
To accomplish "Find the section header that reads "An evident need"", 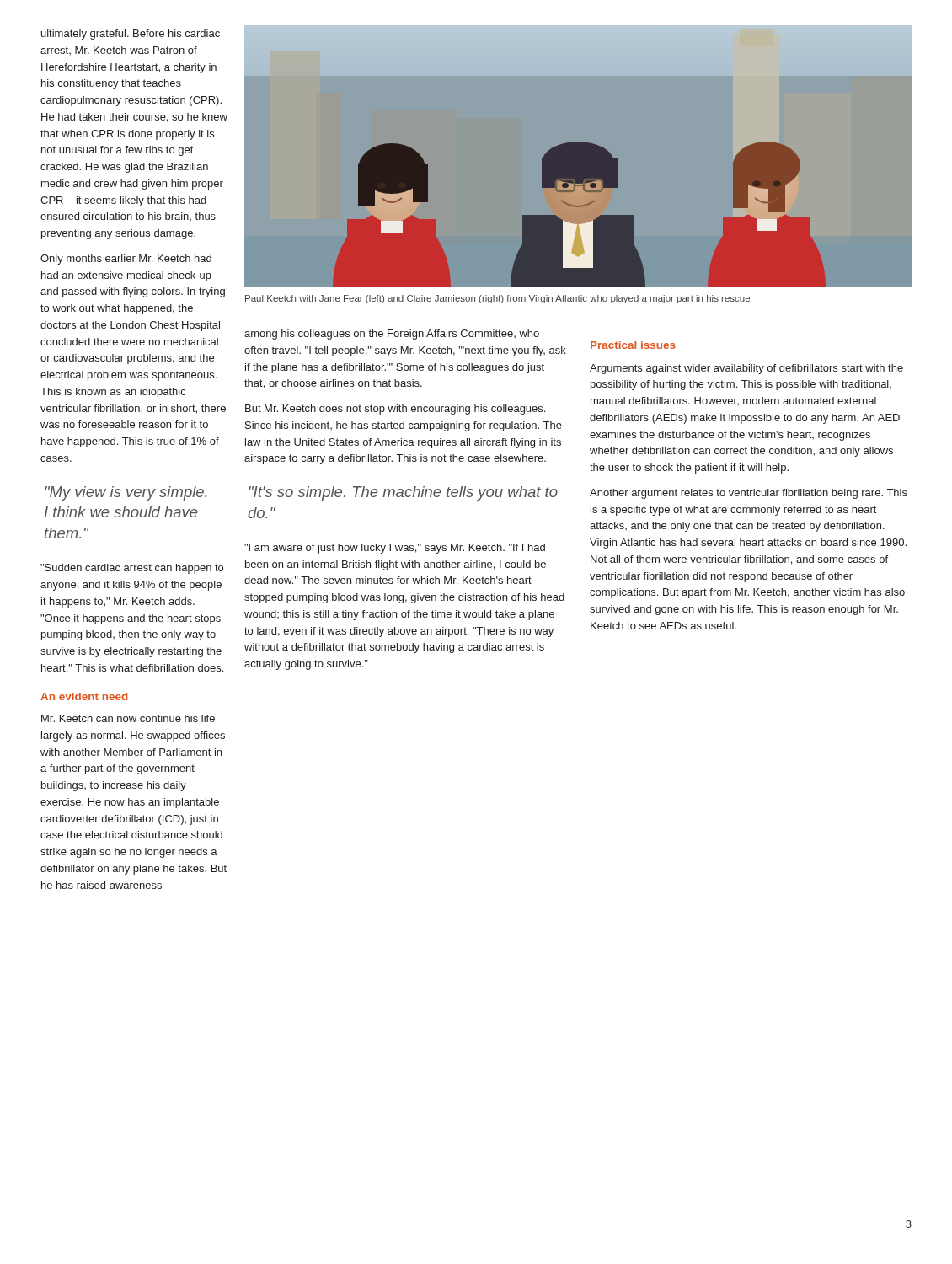I will [x=134, y=697].
